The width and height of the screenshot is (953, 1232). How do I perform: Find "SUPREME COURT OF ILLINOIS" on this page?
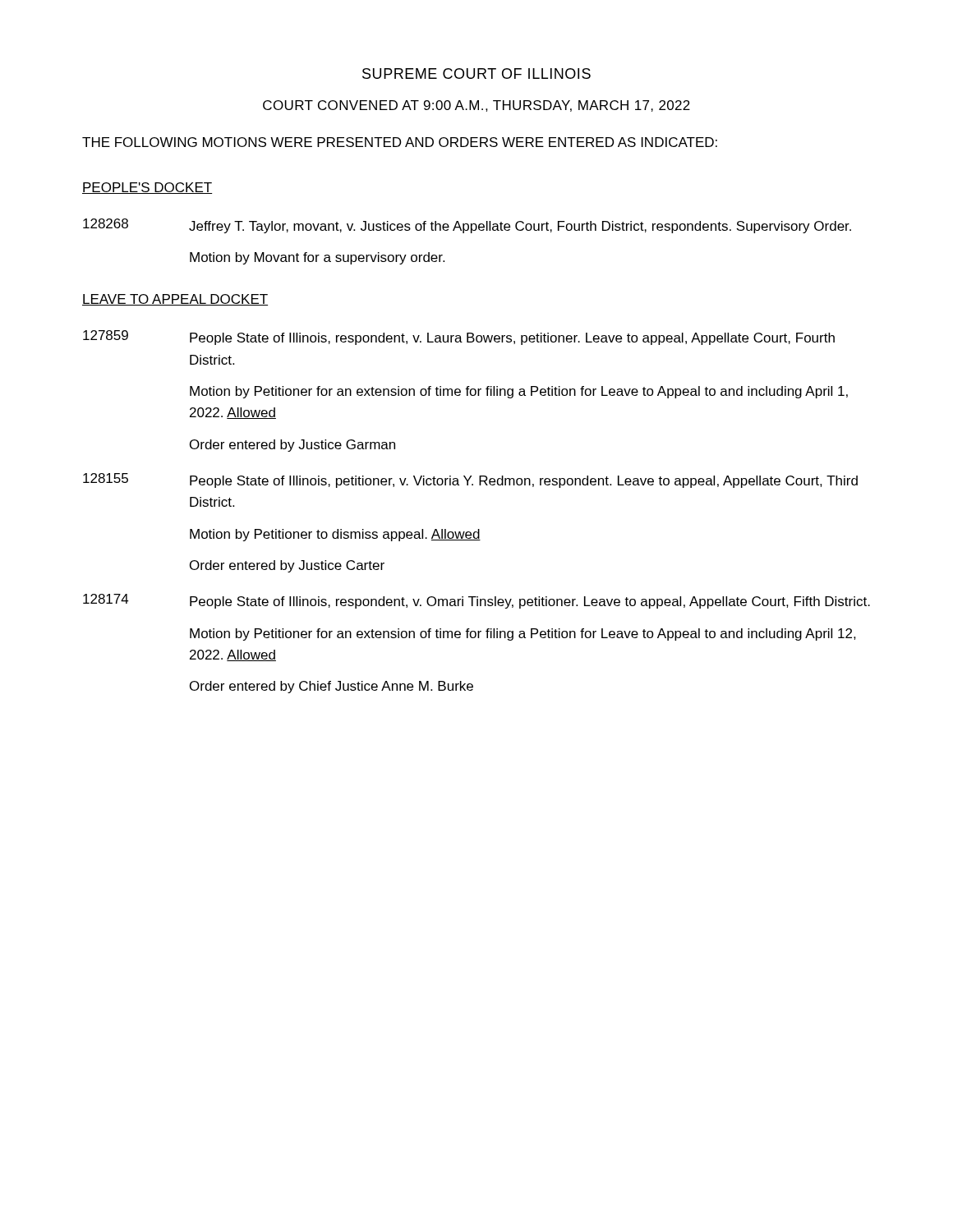(x=476, y=74)
